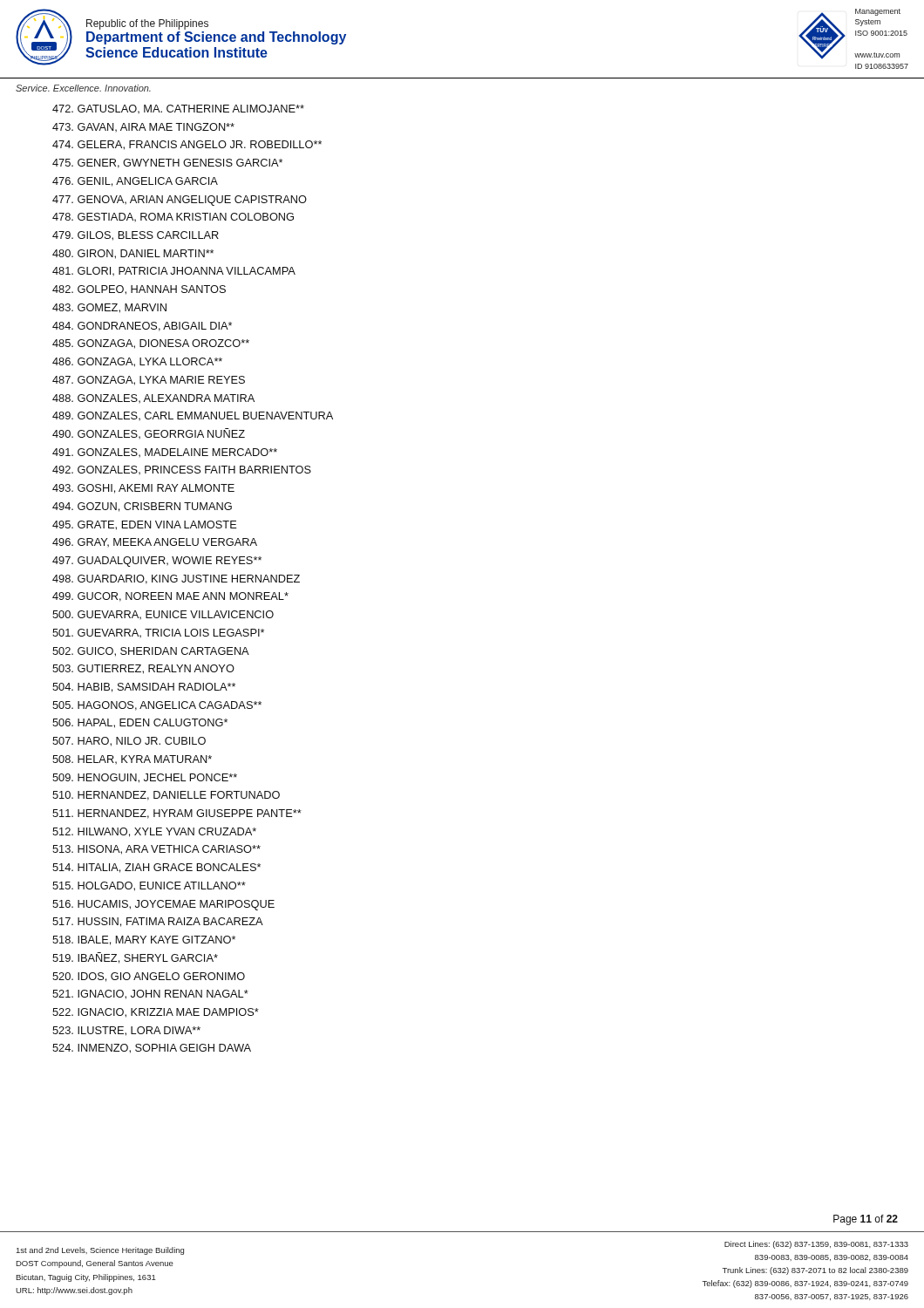Screen dimensions: 1308x924
Task: Navigate to the text block starting "488. GONZALES, ALEXANDRA"
Action: pos(154,398)
